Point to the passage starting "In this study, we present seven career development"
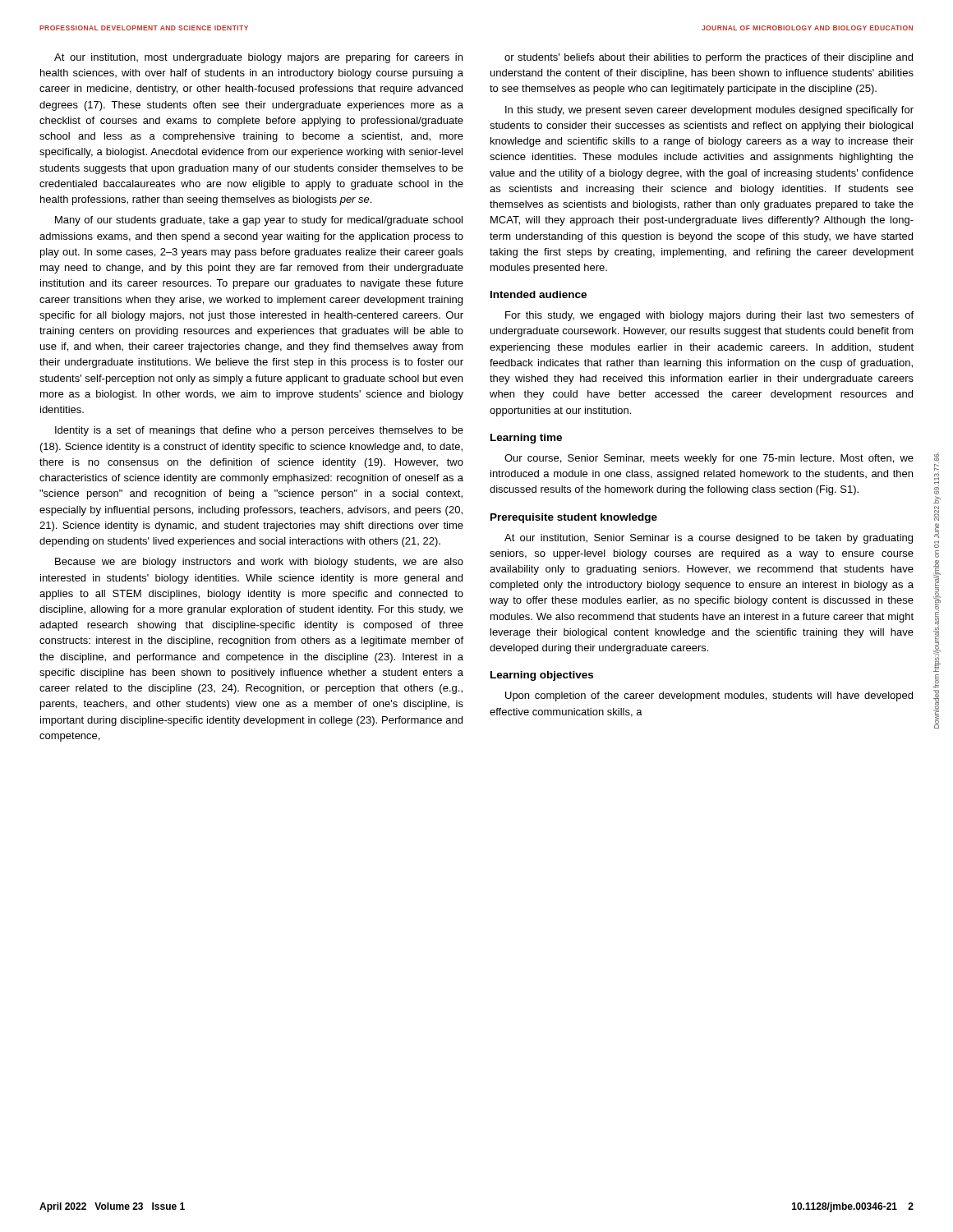 coord(702,188)
